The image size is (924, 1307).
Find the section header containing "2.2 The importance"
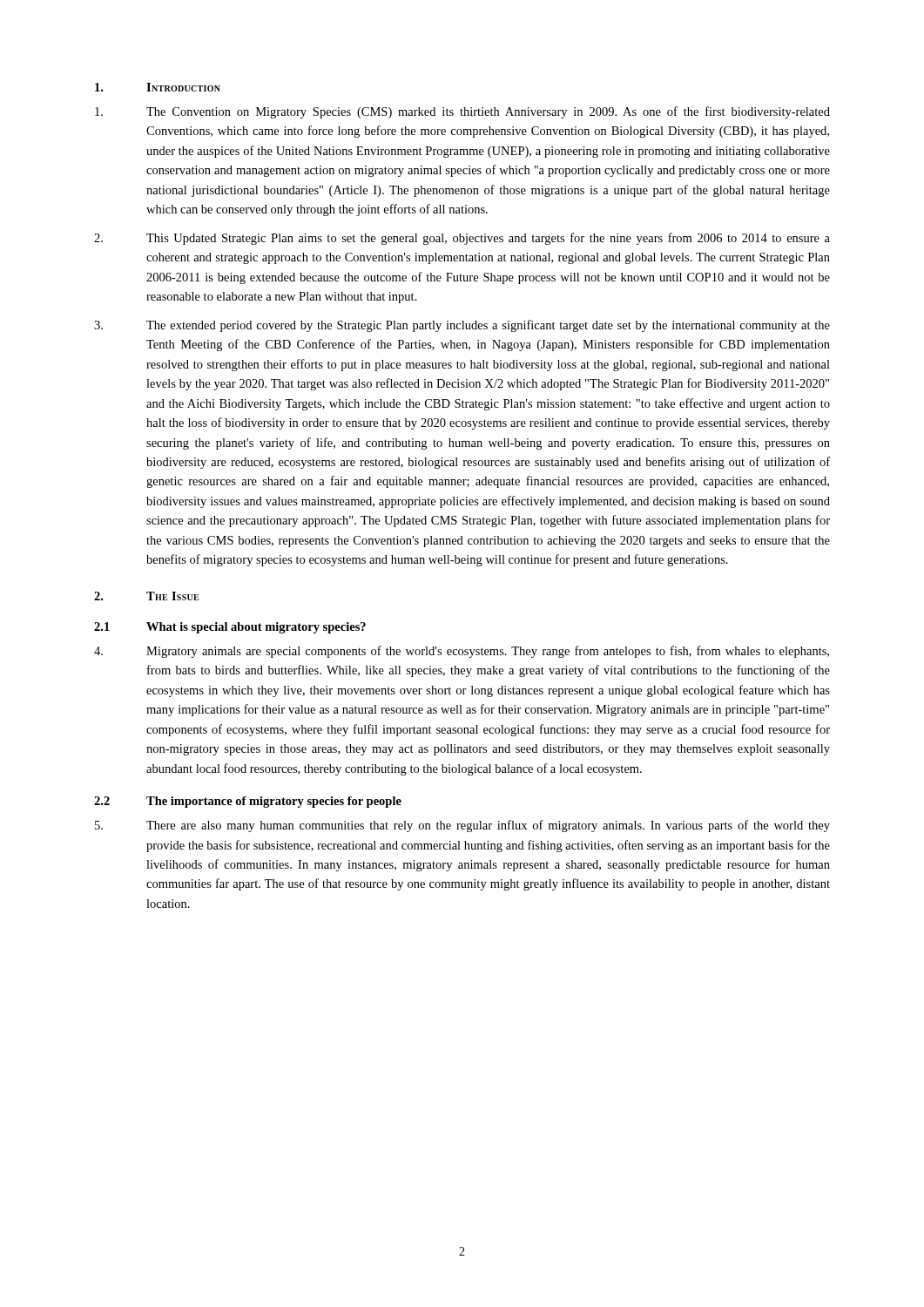pyautogui.click(x=248, y=801)
